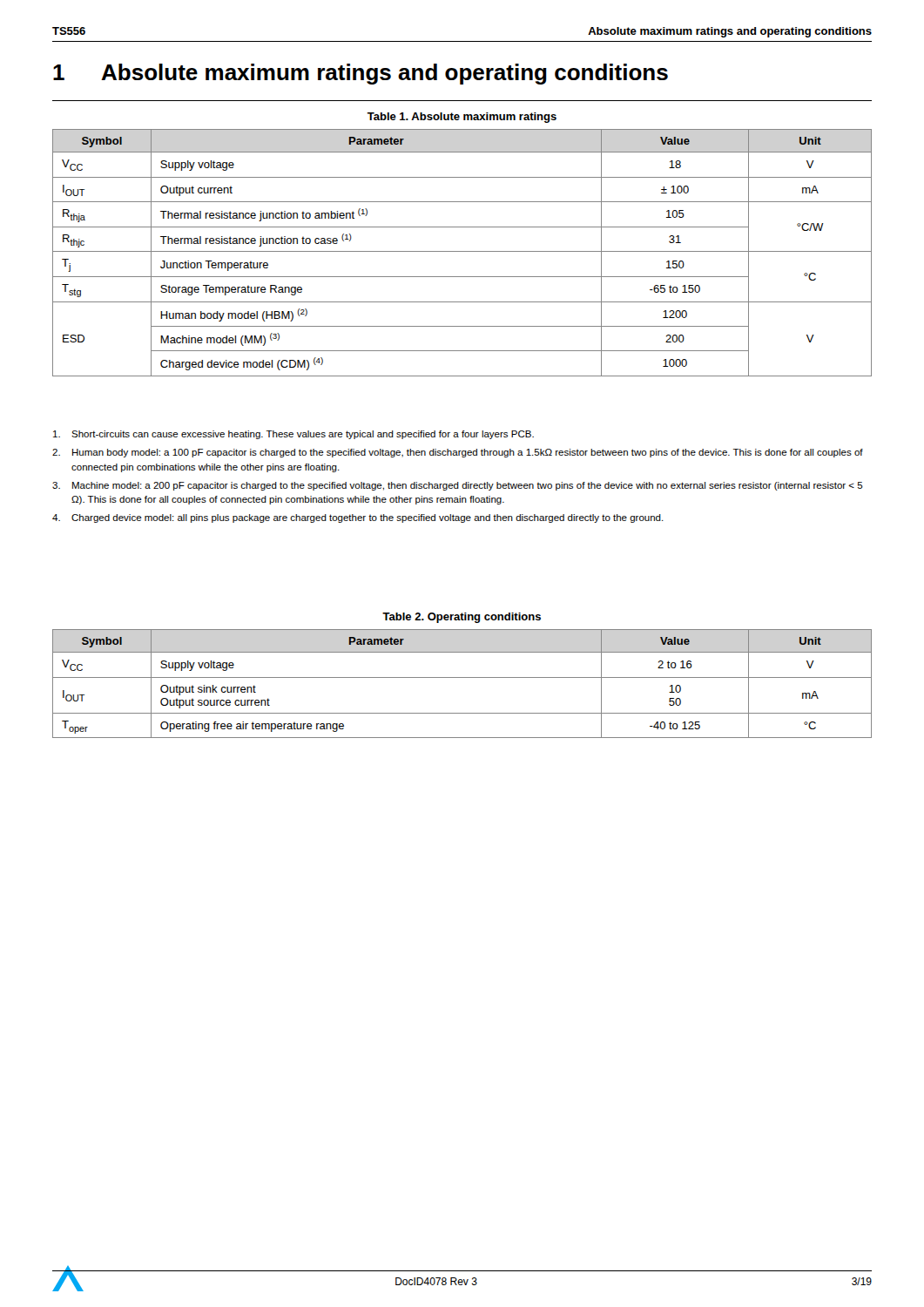This screenshot has width=924, height=1307.
Task: Select the section header containing "1 Absolute maximum ratings and operating conditions"
Action: (360, 72)
